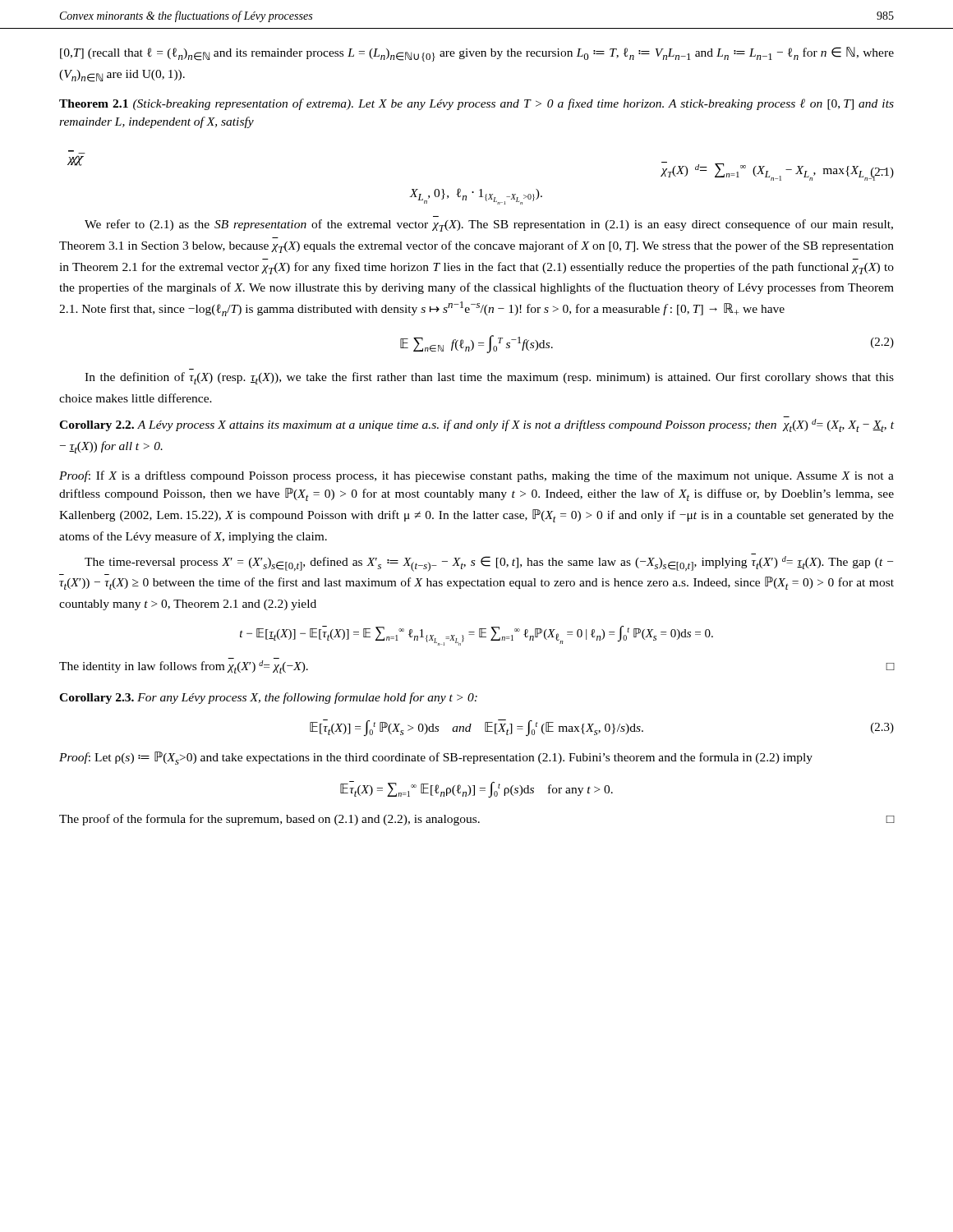
Task: Click on the text block with the text "Proof: Let ρ(s) ≔"
Action: (436, 759)
